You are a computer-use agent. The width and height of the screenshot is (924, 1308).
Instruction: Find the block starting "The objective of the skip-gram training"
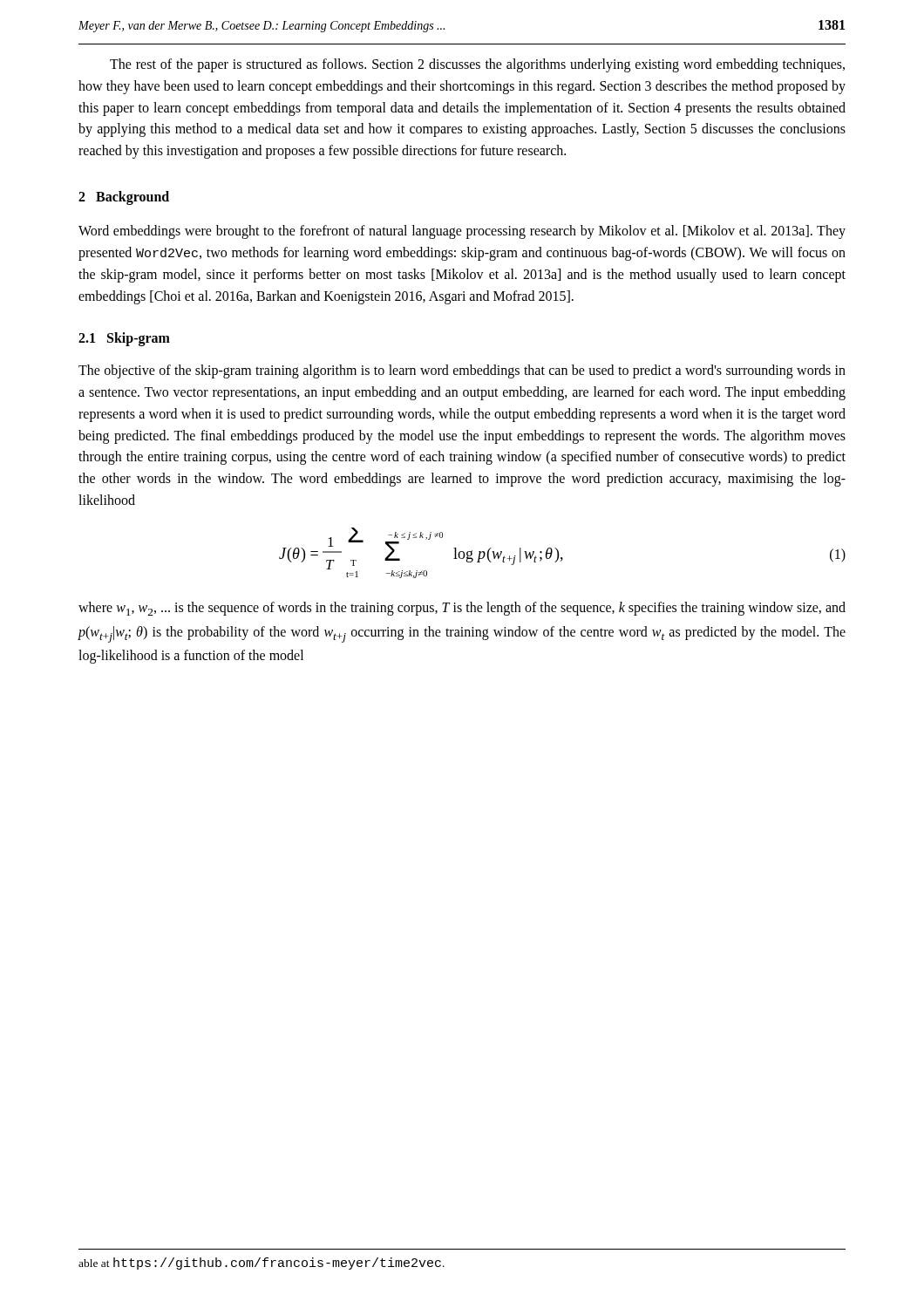462,436
